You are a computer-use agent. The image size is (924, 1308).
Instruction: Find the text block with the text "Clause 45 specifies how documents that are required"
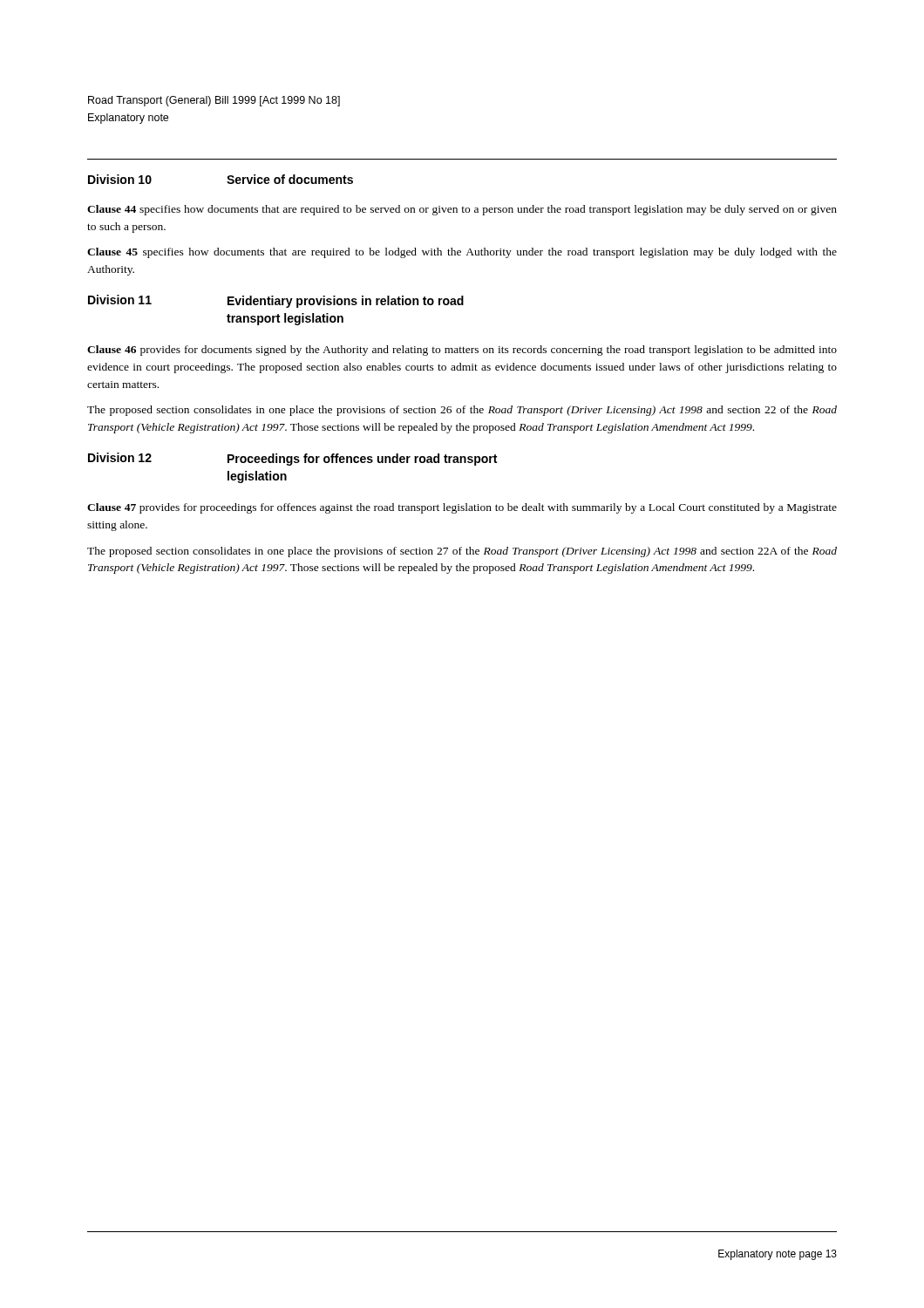pos(462,260)
